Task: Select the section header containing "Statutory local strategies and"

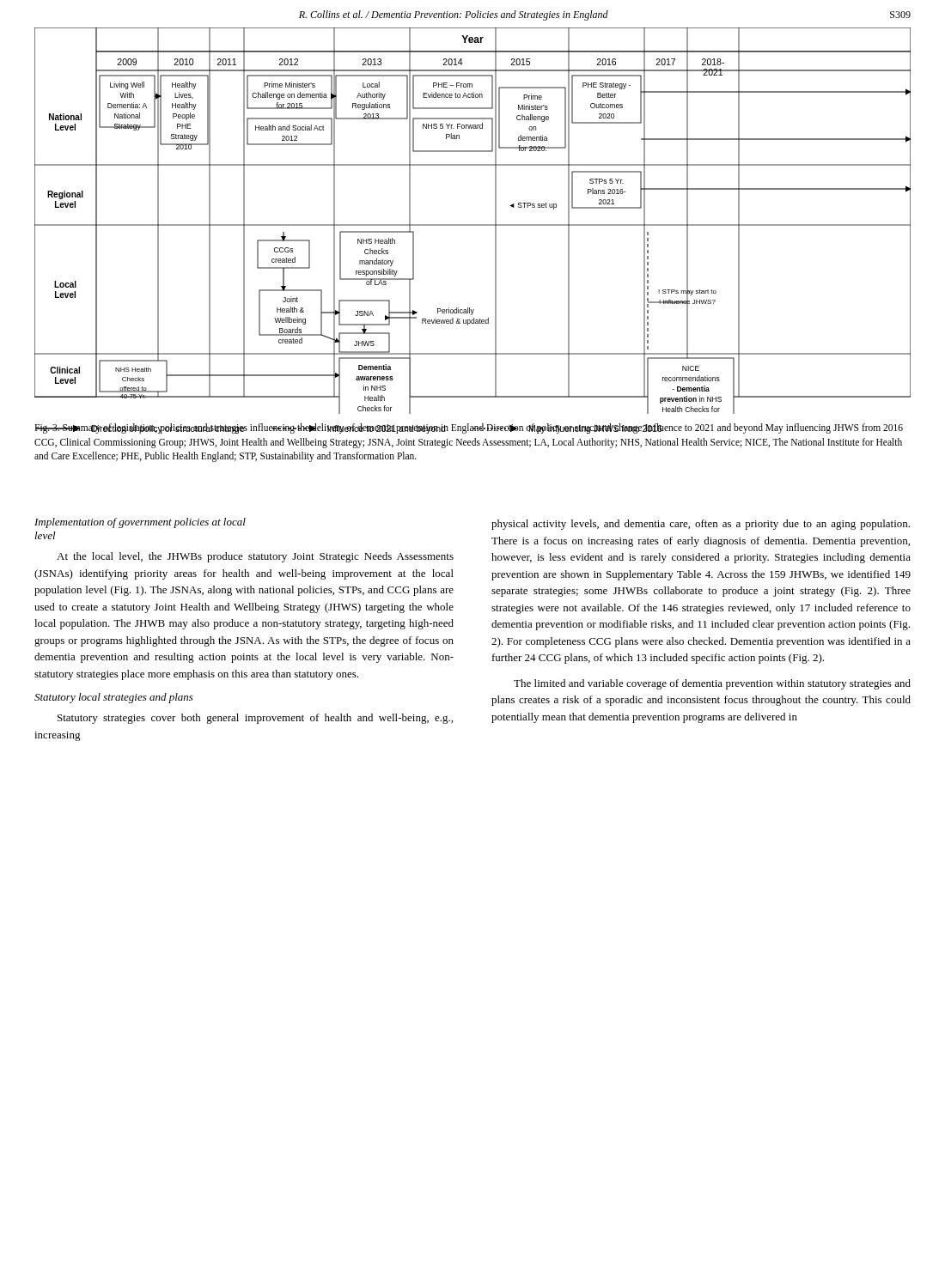Action: point(114,697)
